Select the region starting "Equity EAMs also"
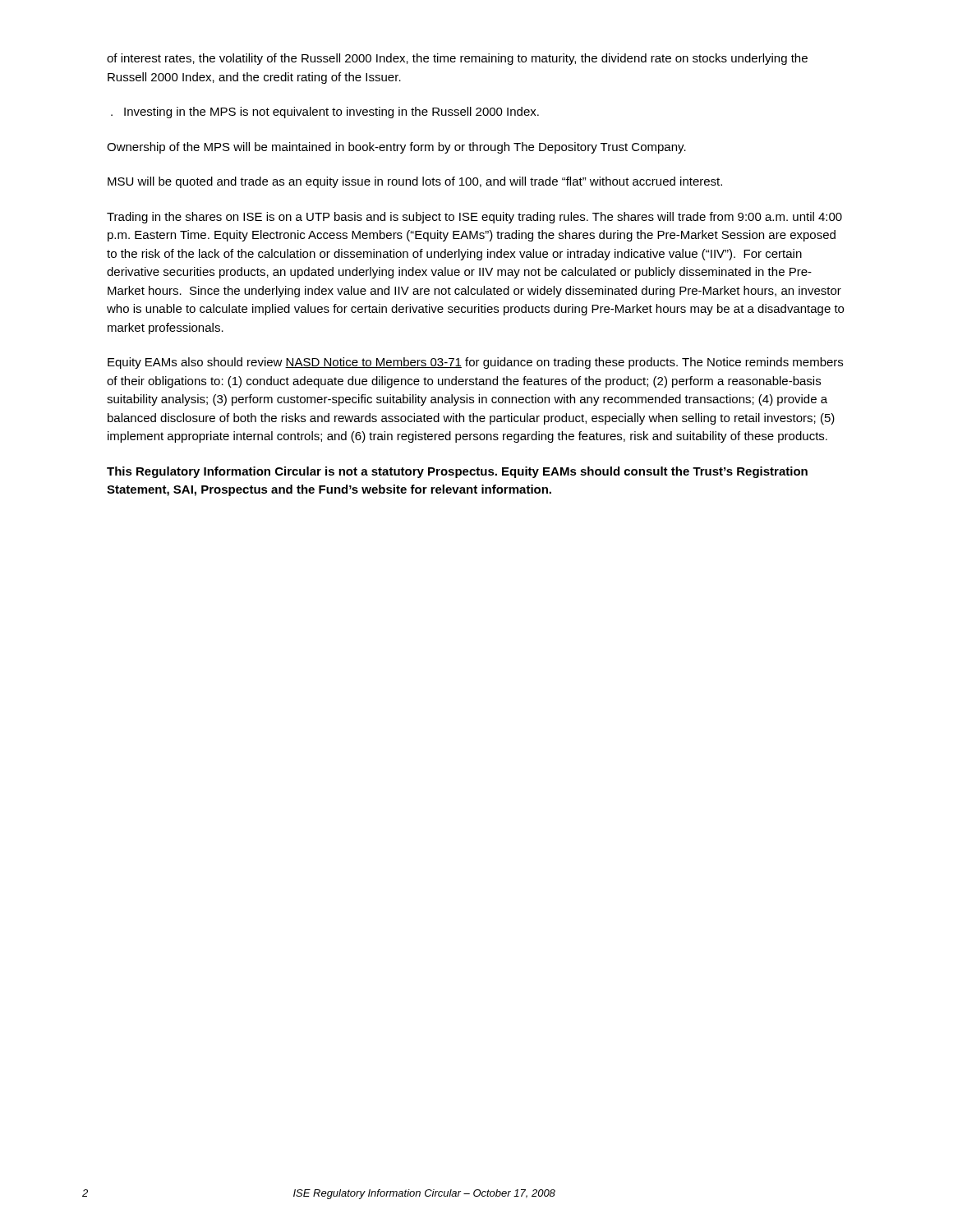Image resolution: width=953 pixels, height=1232 pixels. 475,399
